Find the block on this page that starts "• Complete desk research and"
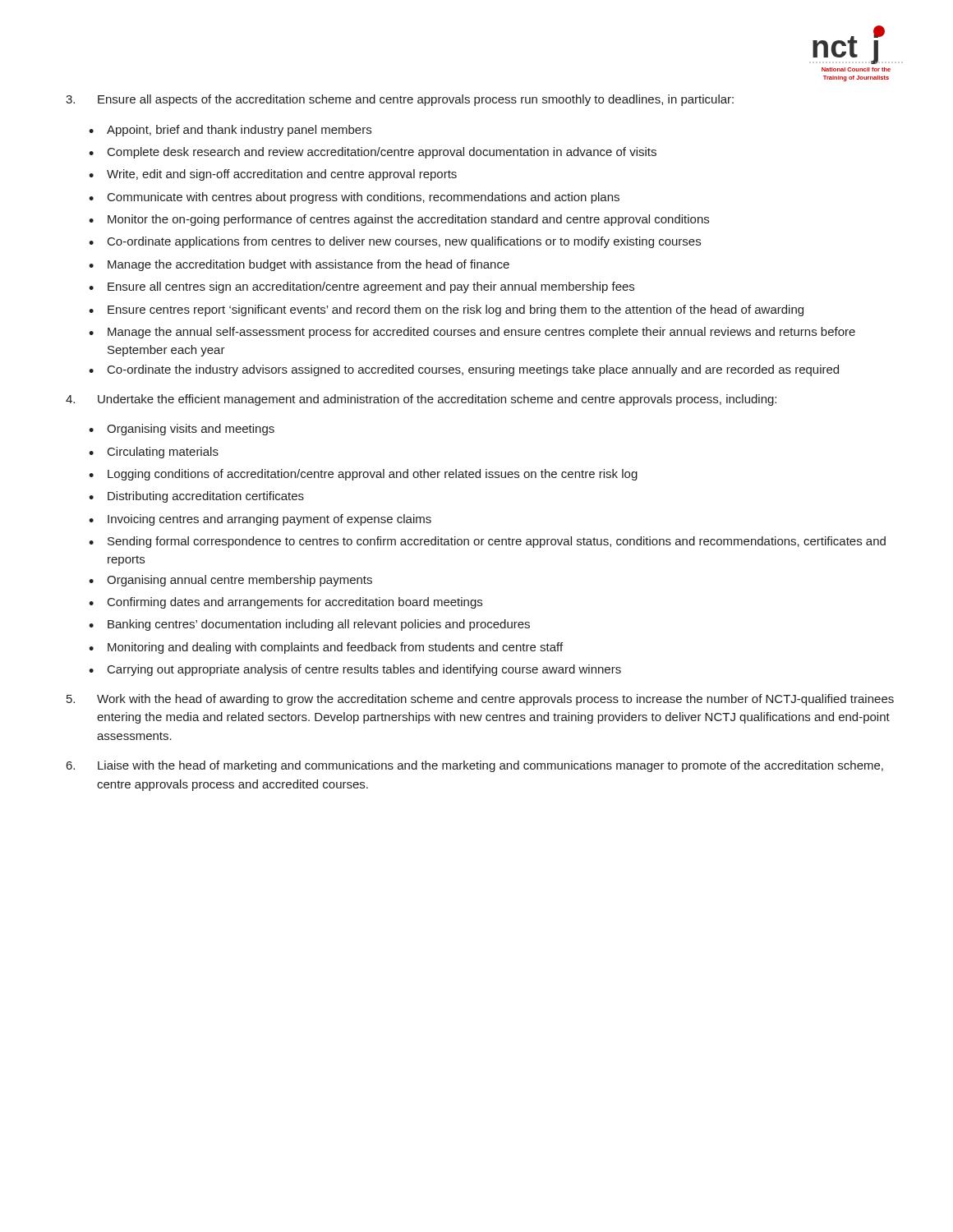The width and height of the screenshot is (953, 1232). (492, 153)
